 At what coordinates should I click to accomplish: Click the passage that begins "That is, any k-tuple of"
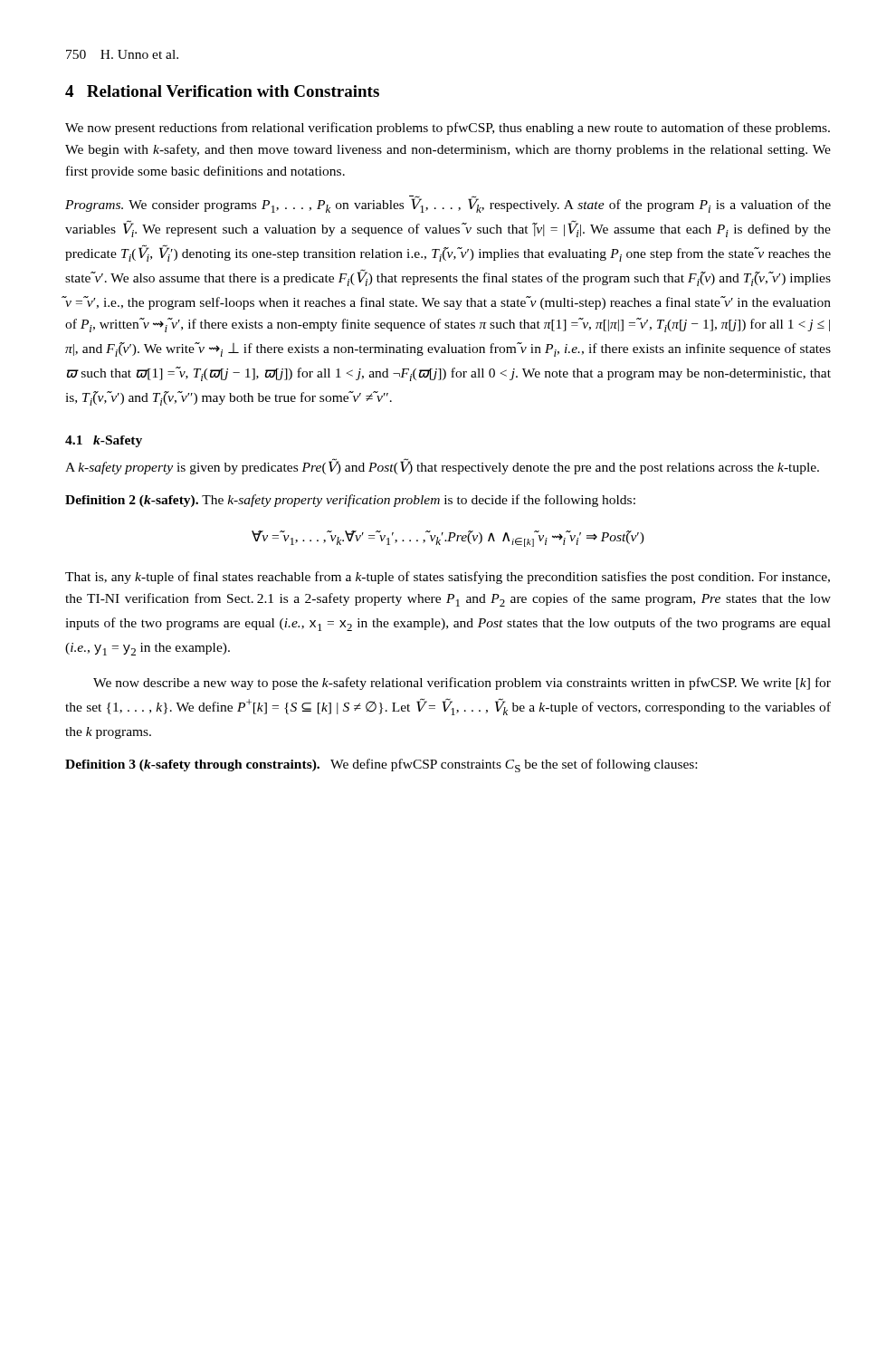(x=448, y=613)
